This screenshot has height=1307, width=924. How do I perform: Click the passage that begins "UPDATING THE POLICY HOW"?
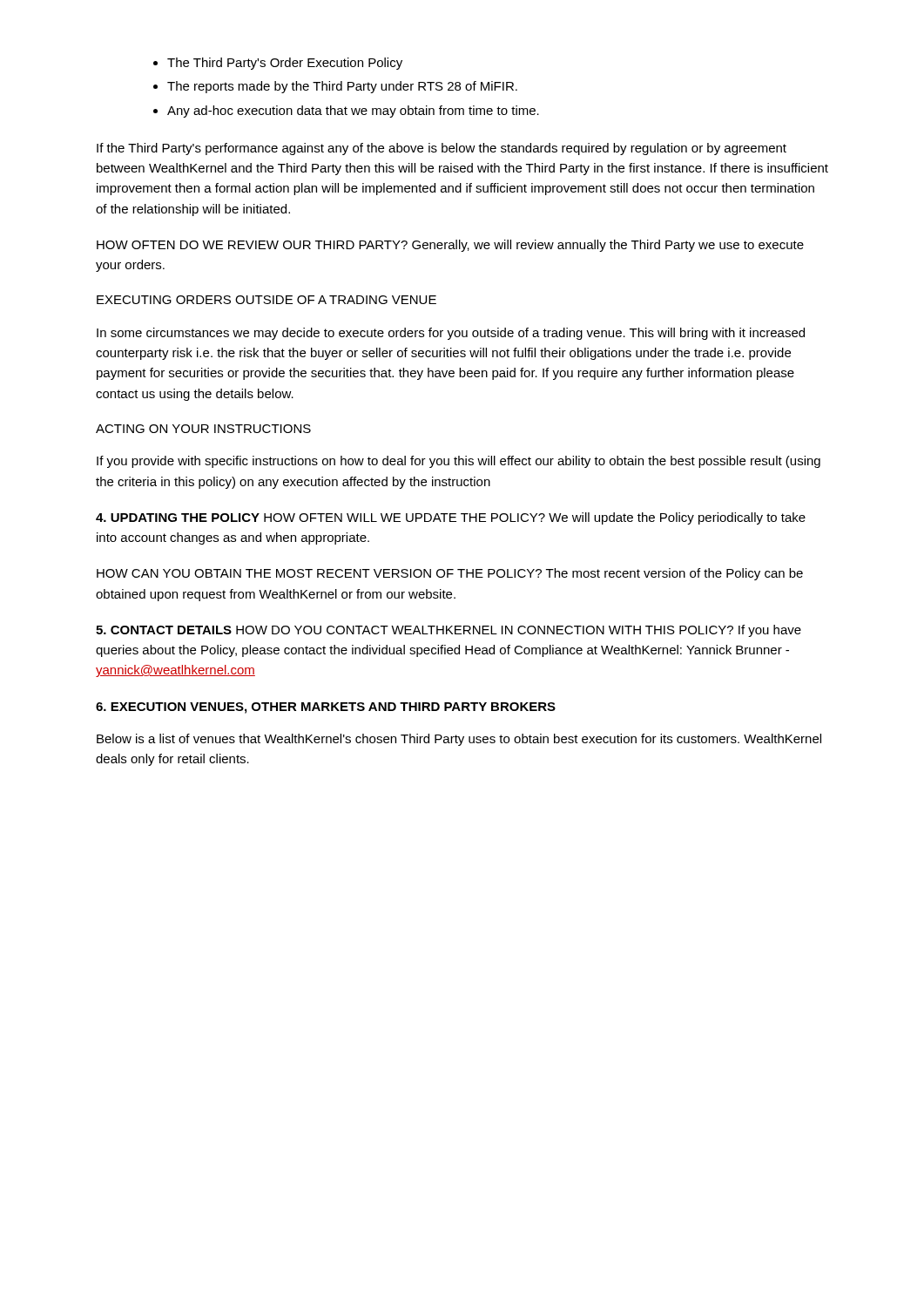(451, 527)
